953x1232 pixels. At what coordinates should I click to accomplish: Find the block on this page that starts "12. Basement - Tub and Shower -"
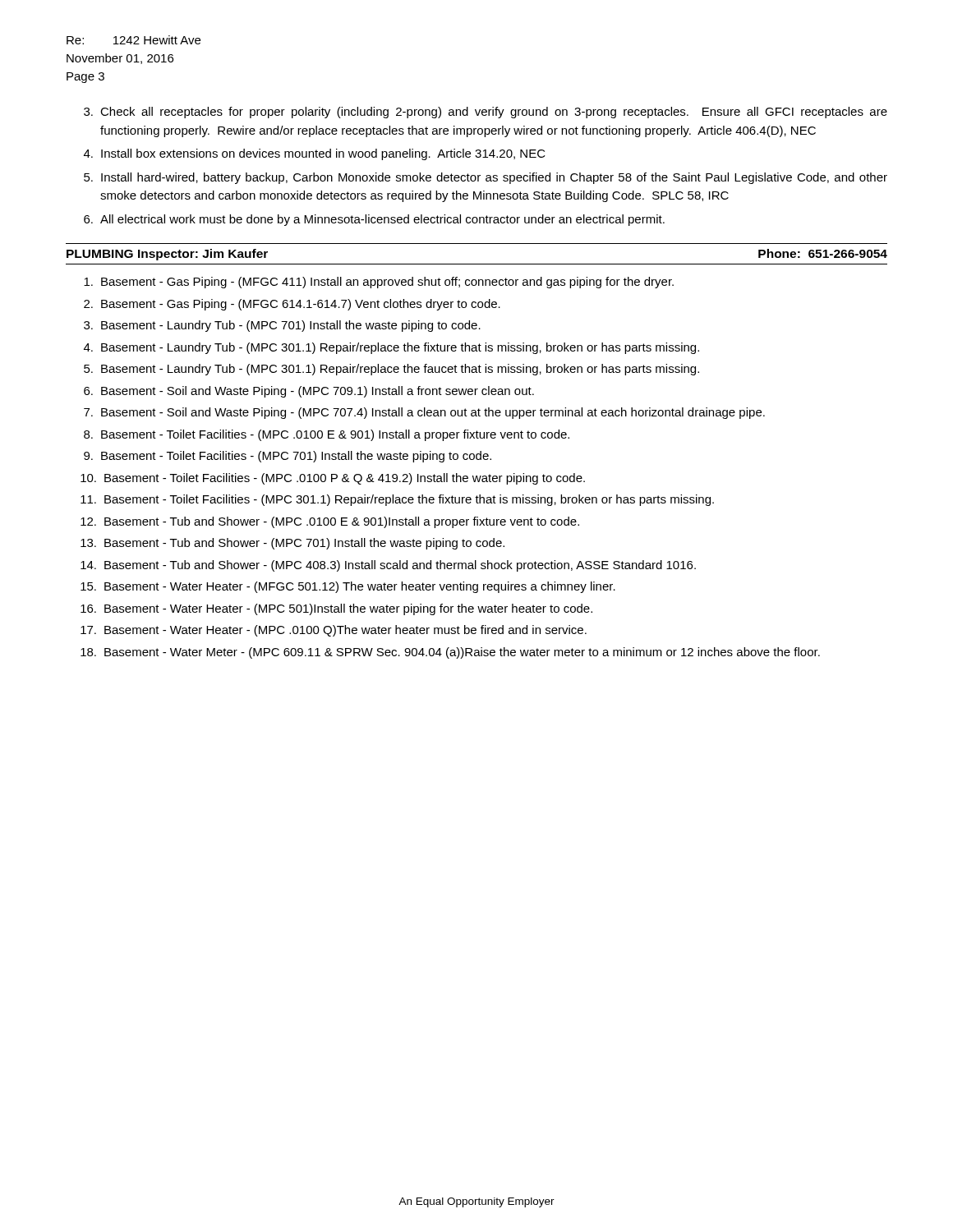point(476,522)
